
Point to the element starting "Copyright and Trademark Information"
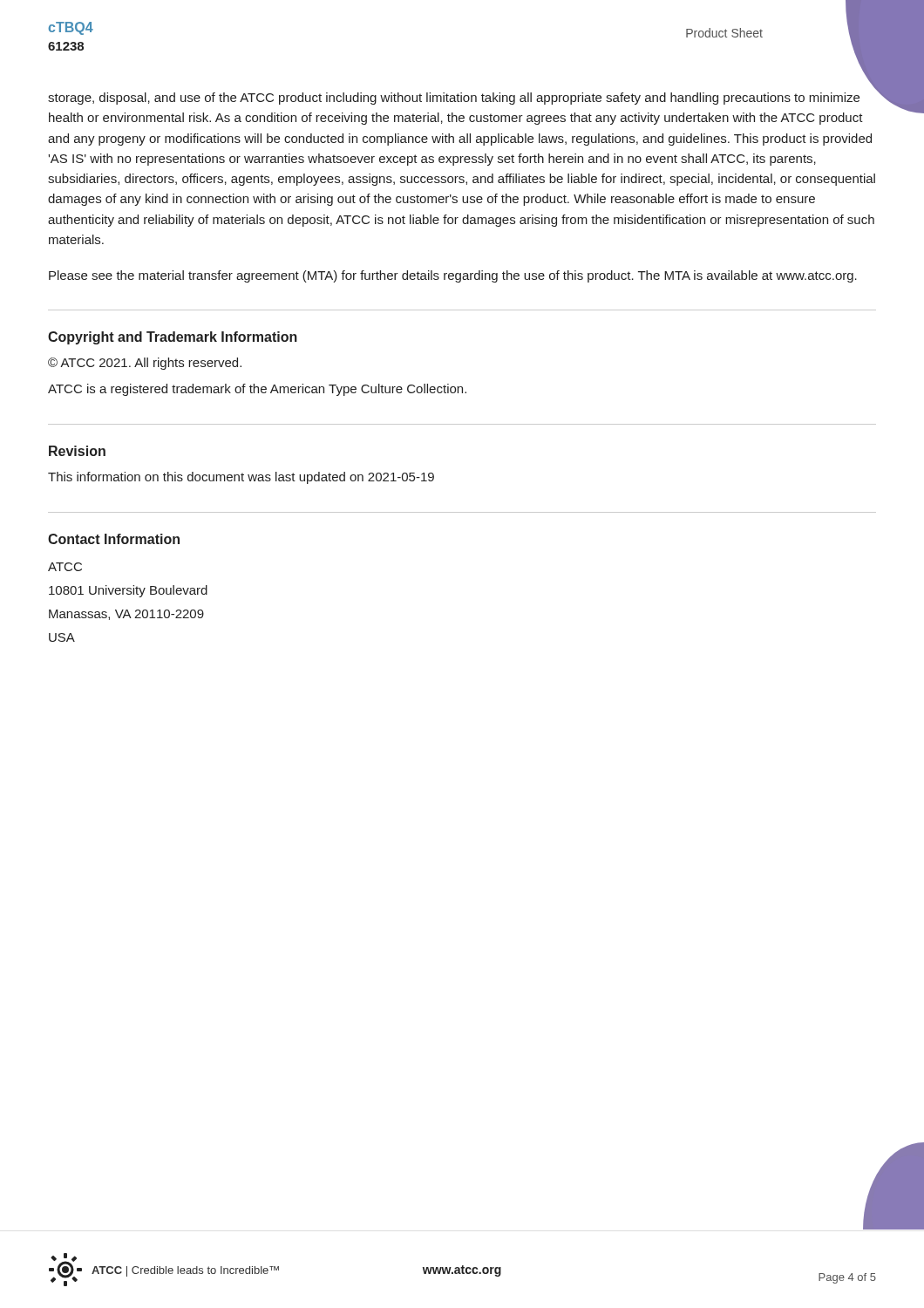pyautogui.click(x=173, y=337)
